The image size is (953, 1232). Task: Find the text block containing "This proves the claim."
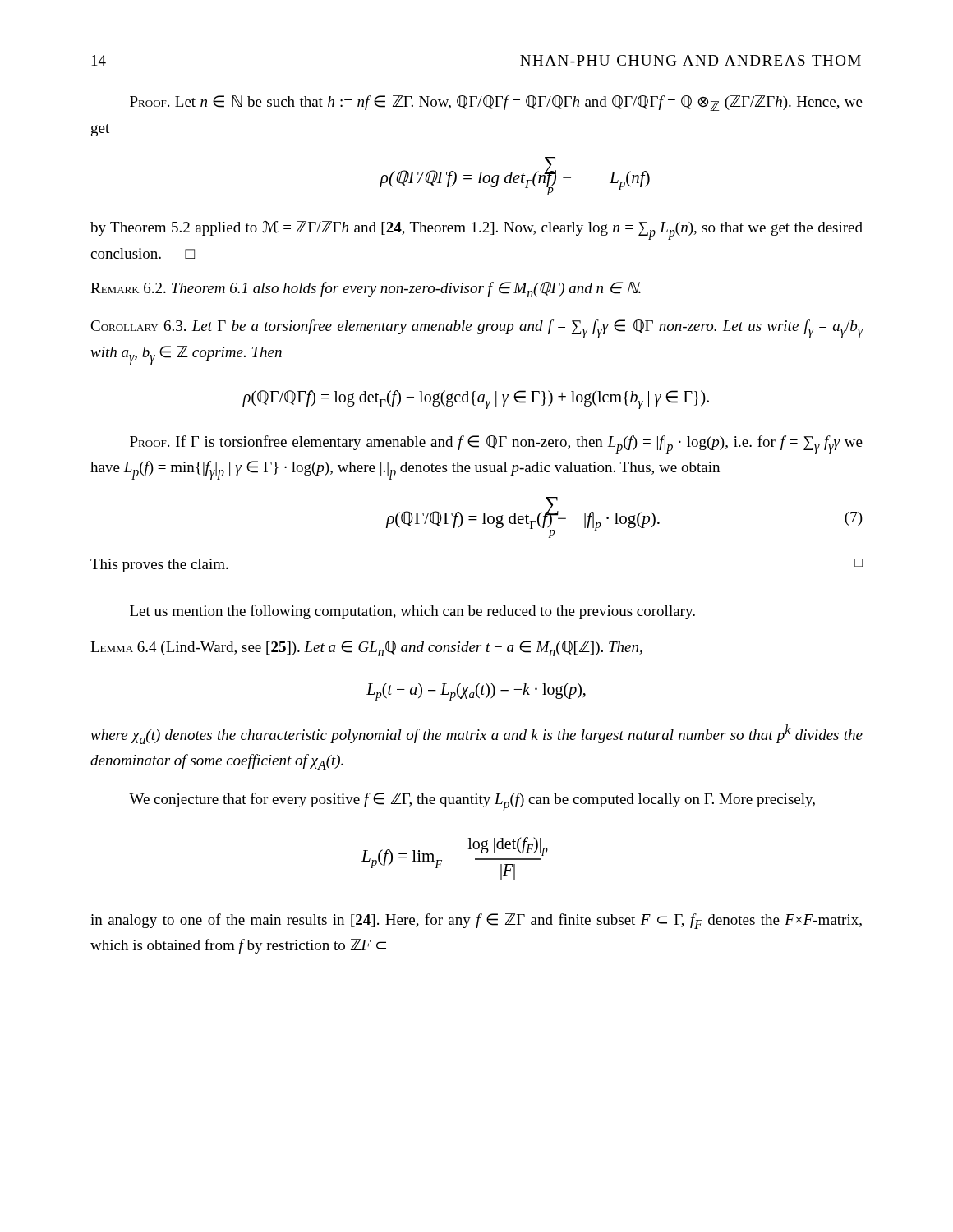tap(161, 565)
